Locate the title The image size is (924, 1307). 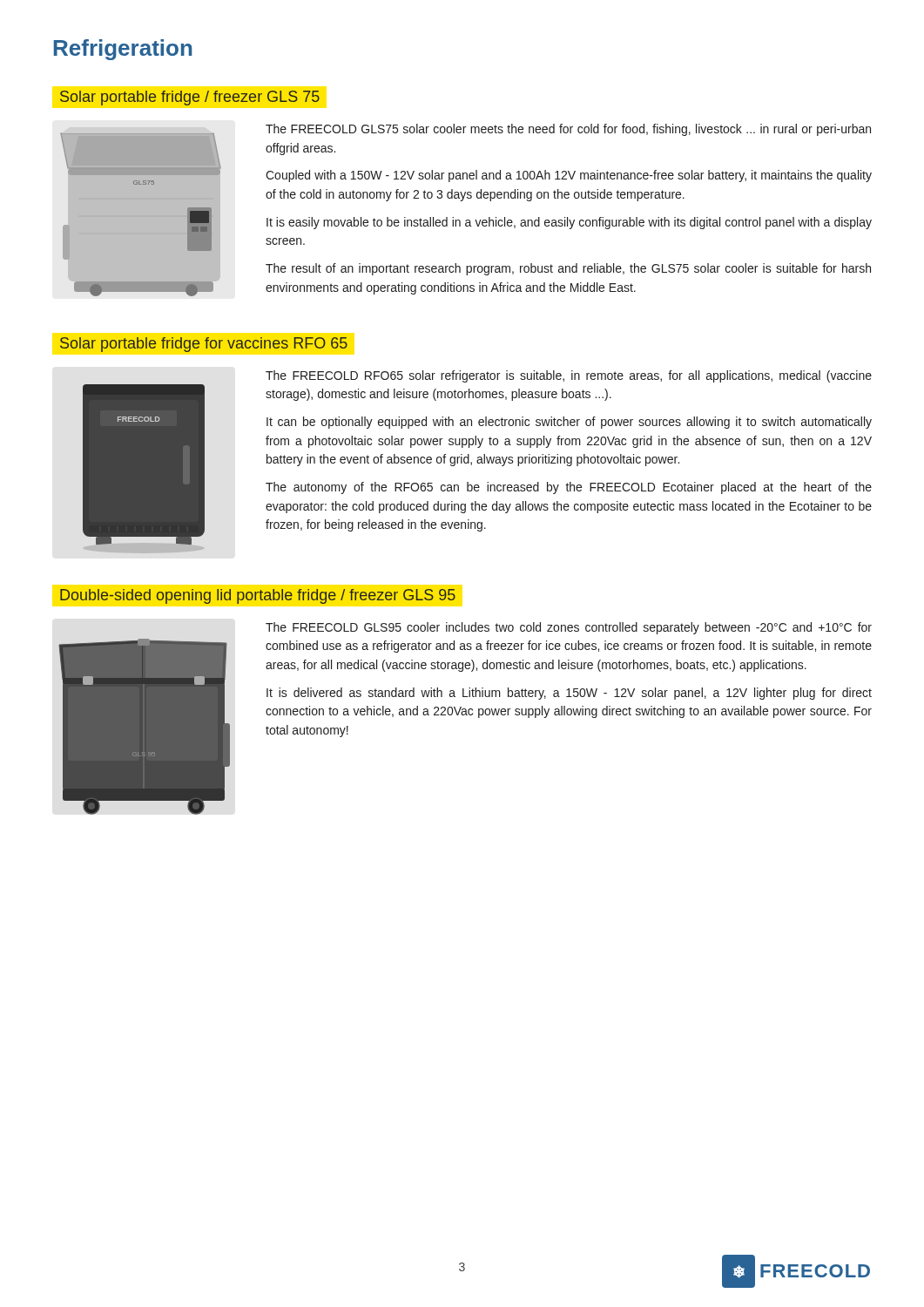(123, 48)
